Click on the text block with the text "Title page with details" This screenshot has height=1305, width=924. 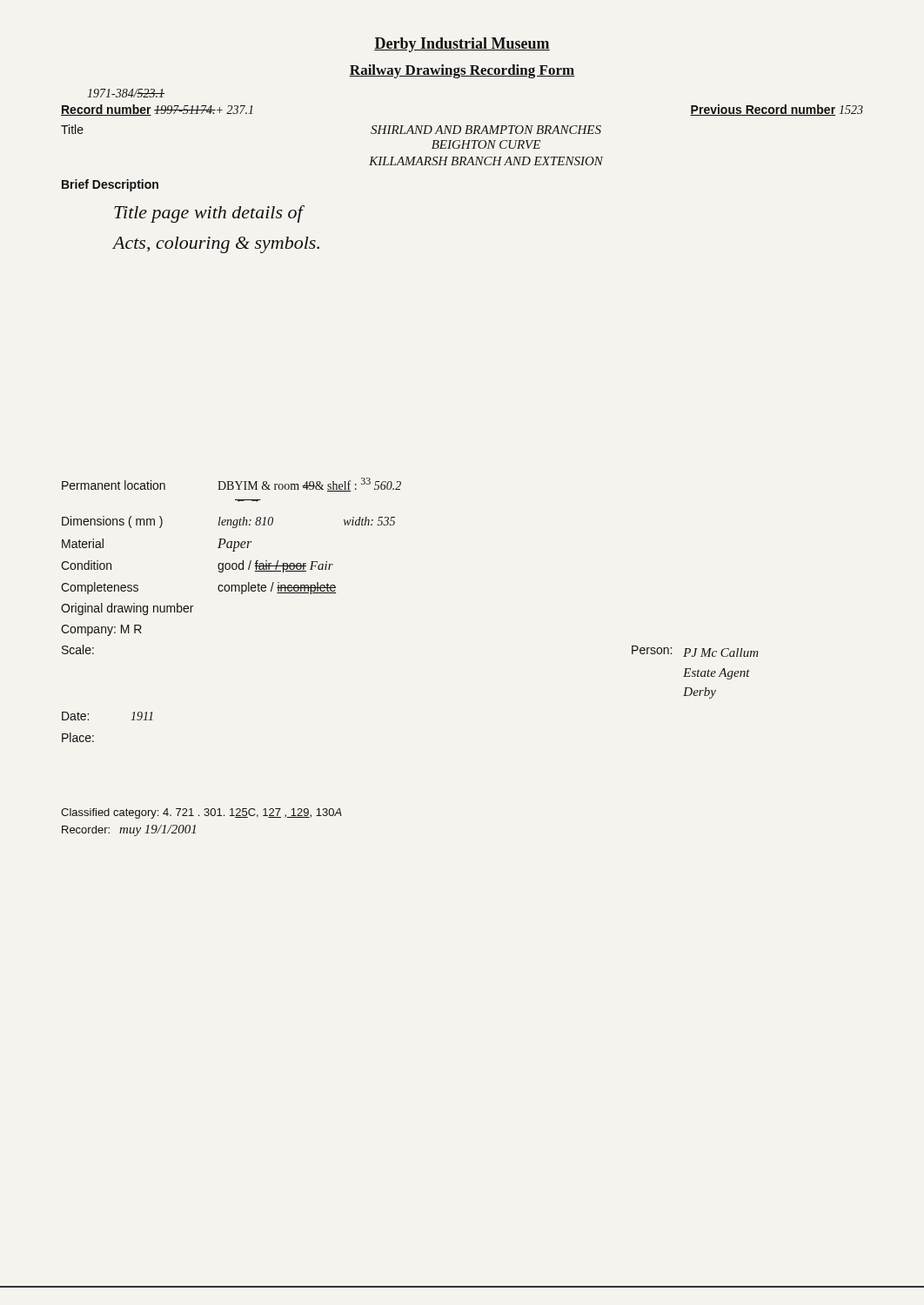[x=209, y=214]
